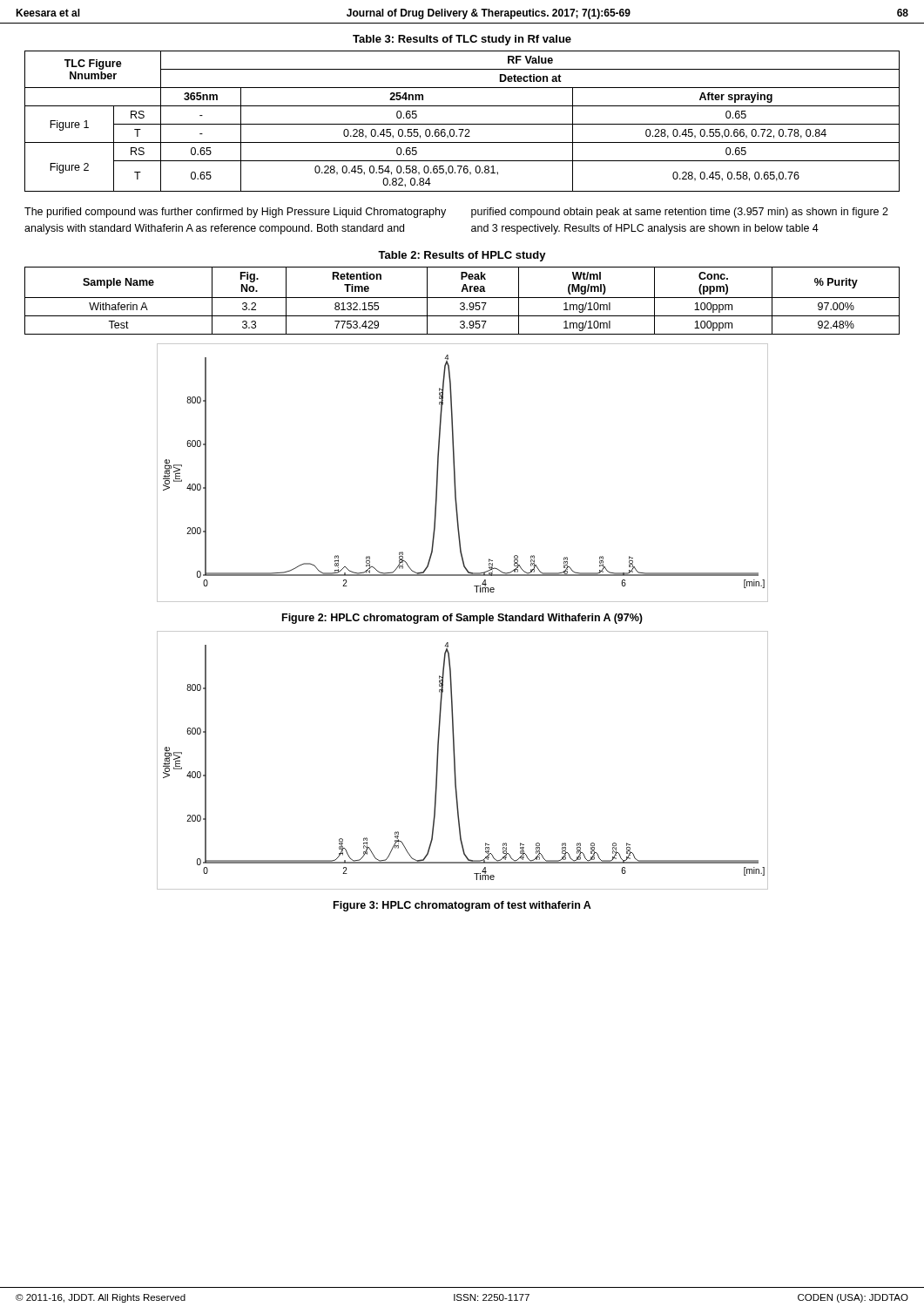Point to the block starting "Figure 2: HPLC"

pos(462,618)
